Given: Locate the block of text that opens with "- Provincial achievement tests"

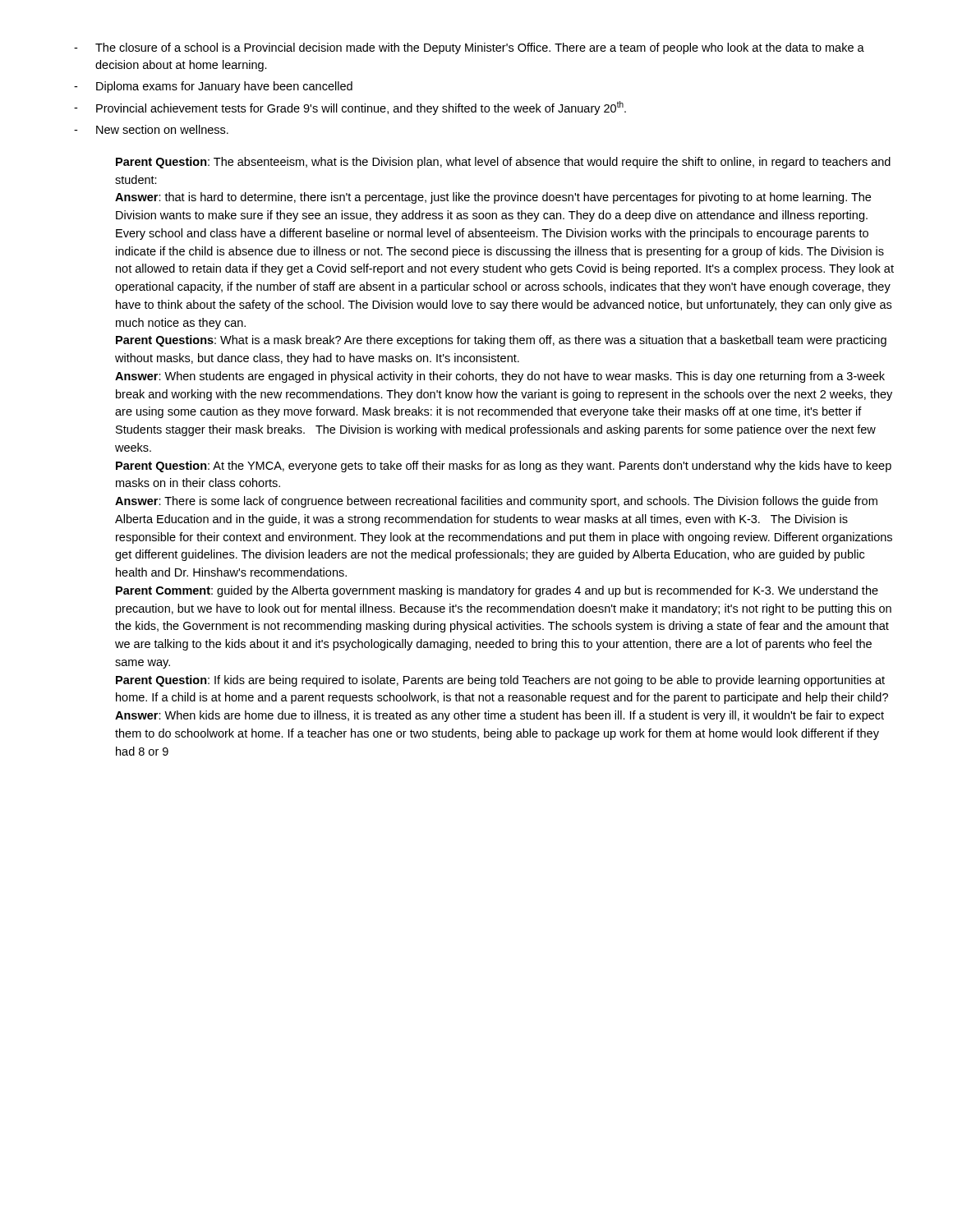Looking at the screenshot, I should [484, 108].
